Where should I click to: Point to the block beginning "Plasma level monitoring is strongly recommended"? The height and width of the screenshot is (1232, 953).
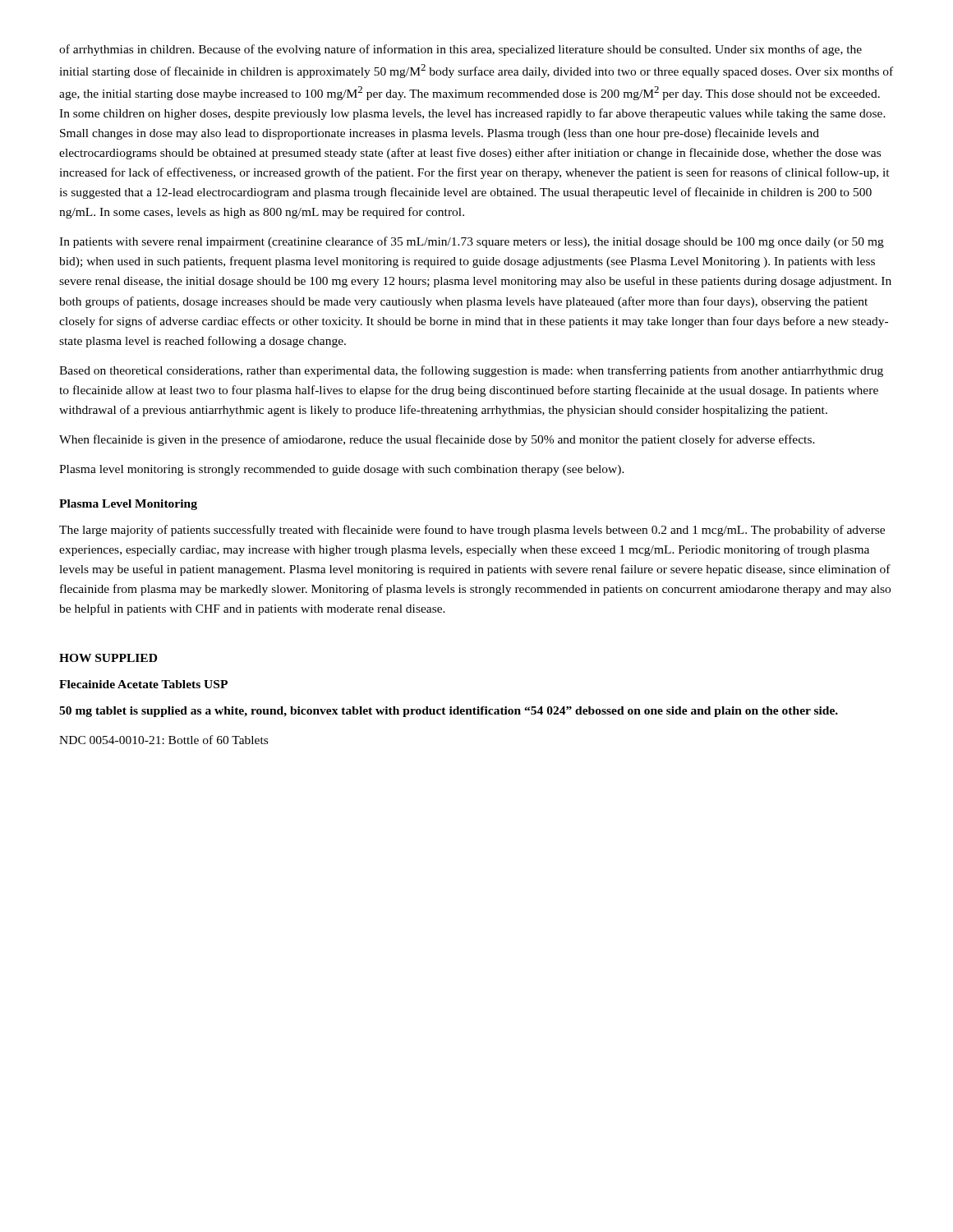pos(476,469)
